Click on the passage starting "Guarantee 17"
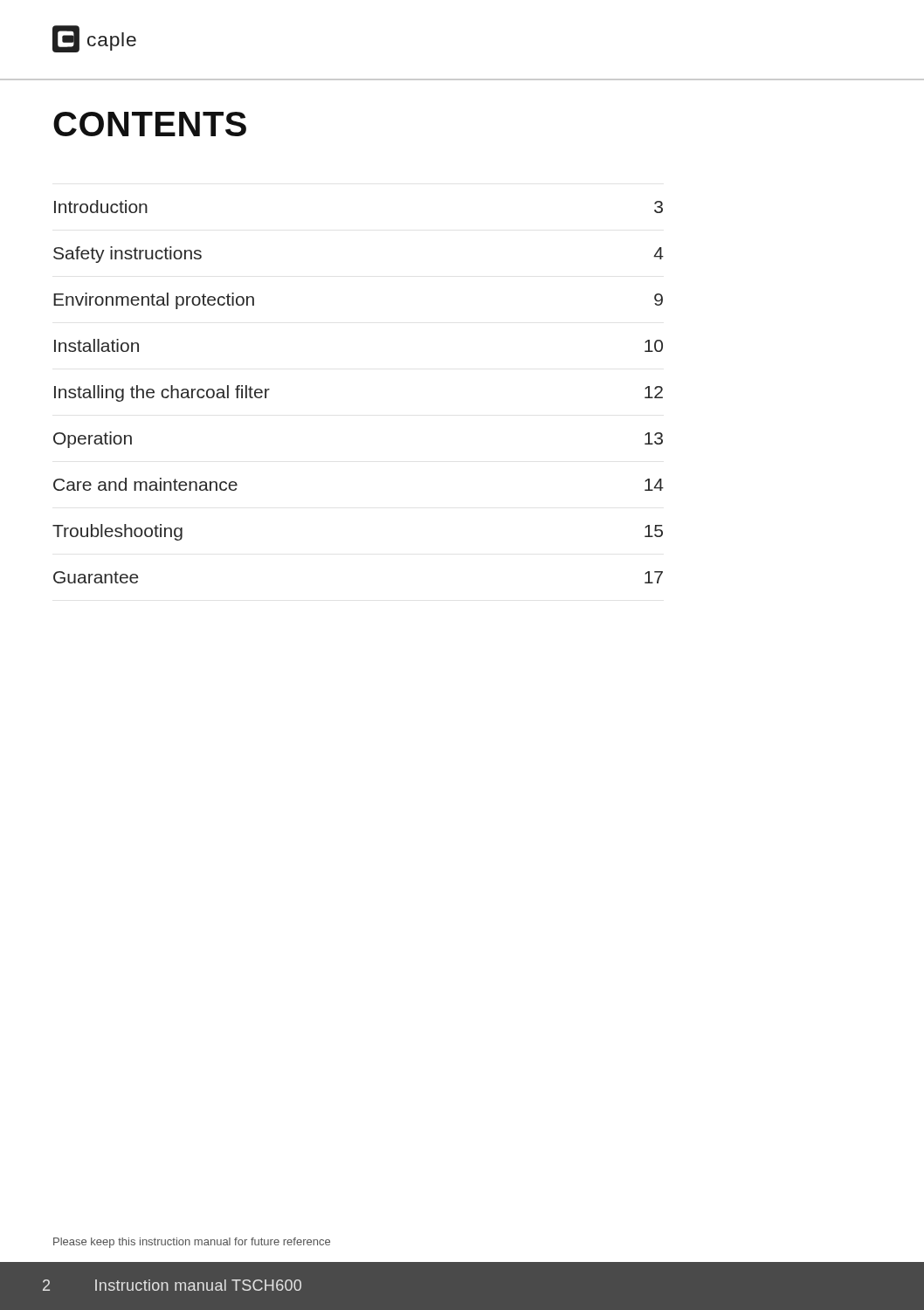 pyautogui.click(x=101, y=577)
